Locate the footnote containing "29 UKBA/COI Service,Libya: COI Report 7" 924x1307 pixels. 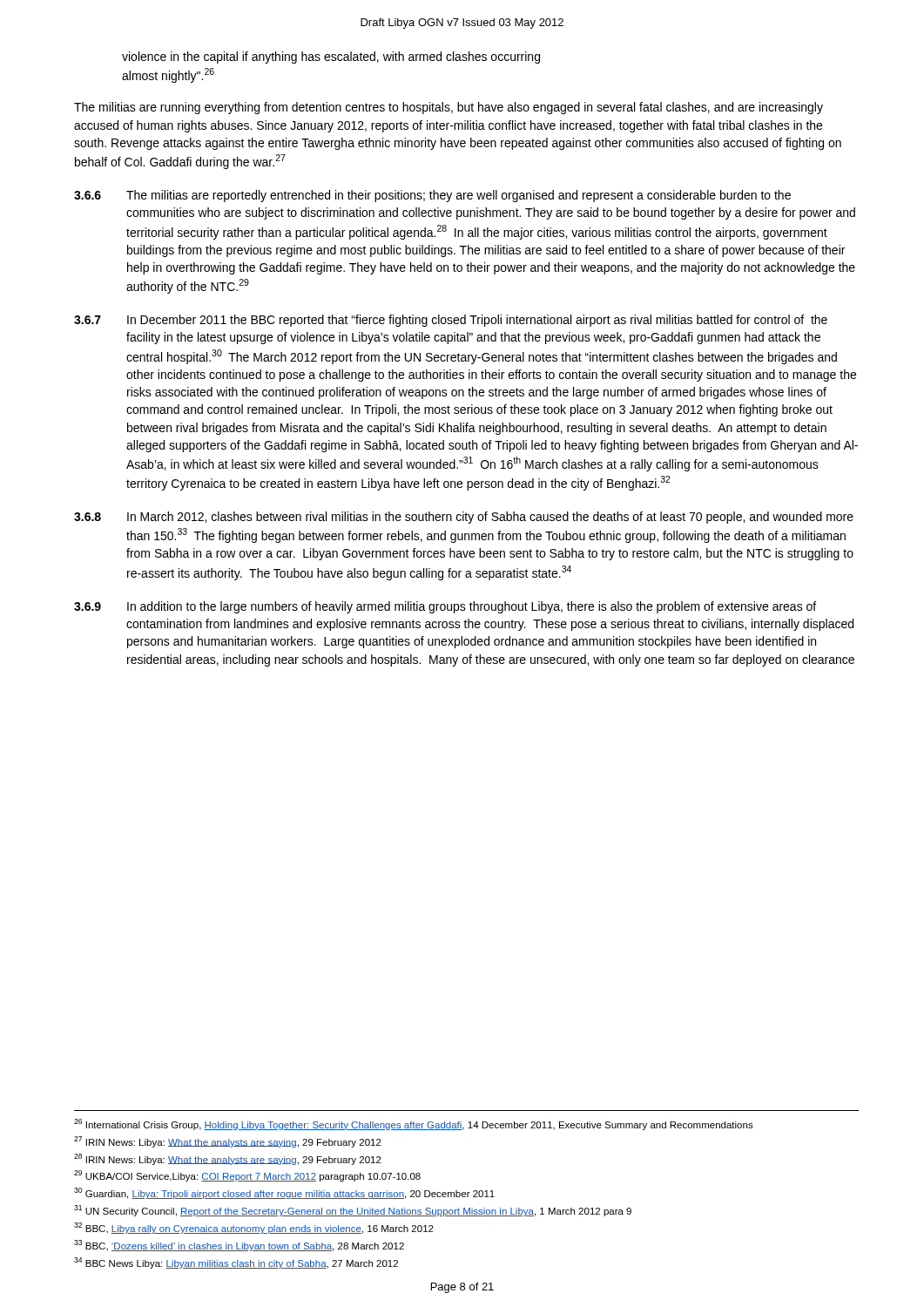[247, 1175]
